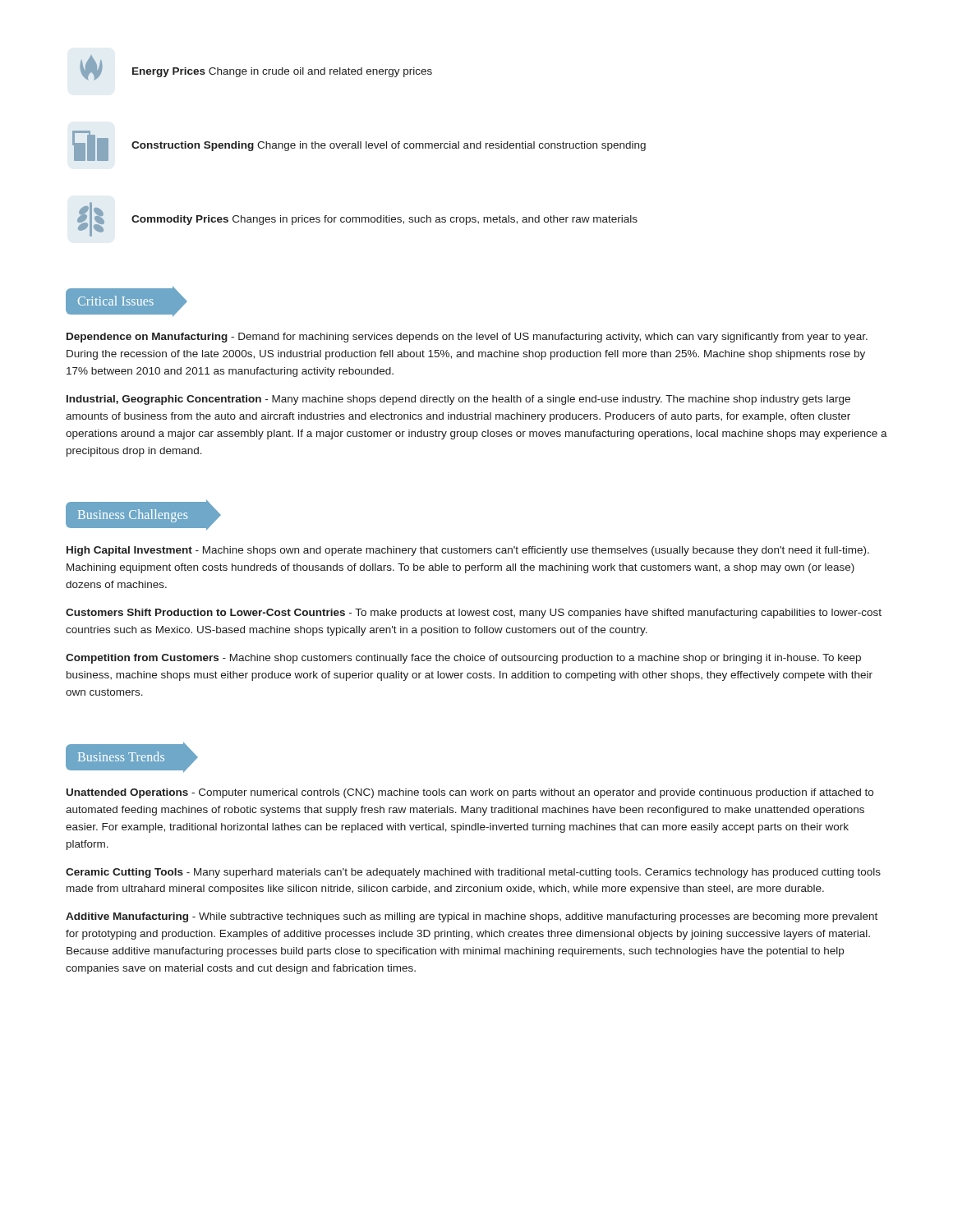Point to the block beginning "Ceramic Cutting Tools - Many"

(473, 880)
